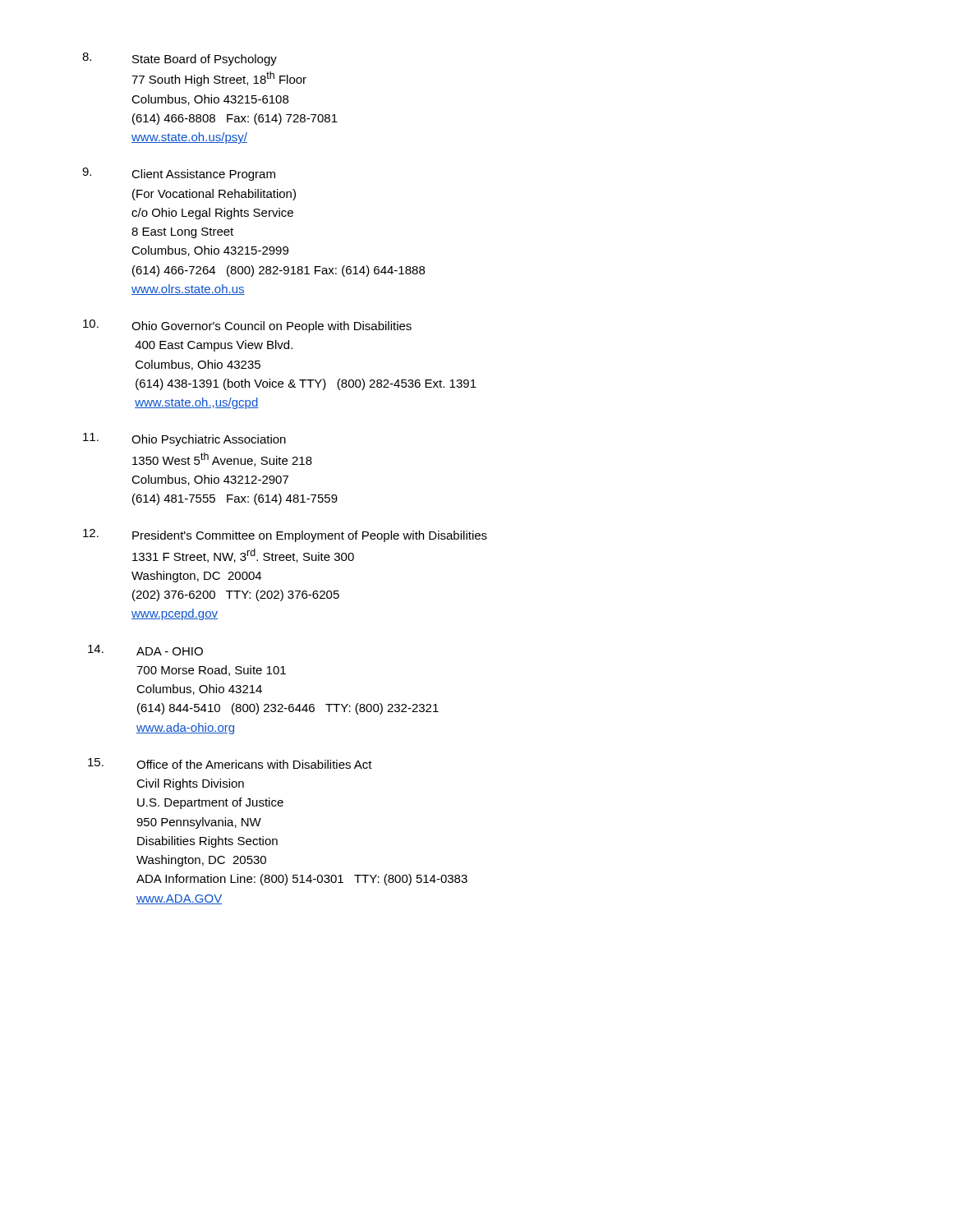Navigate to the region starting "9. Client Assistance Program (For Vocational"
953x1232 pixels.
tap(179, 174)
